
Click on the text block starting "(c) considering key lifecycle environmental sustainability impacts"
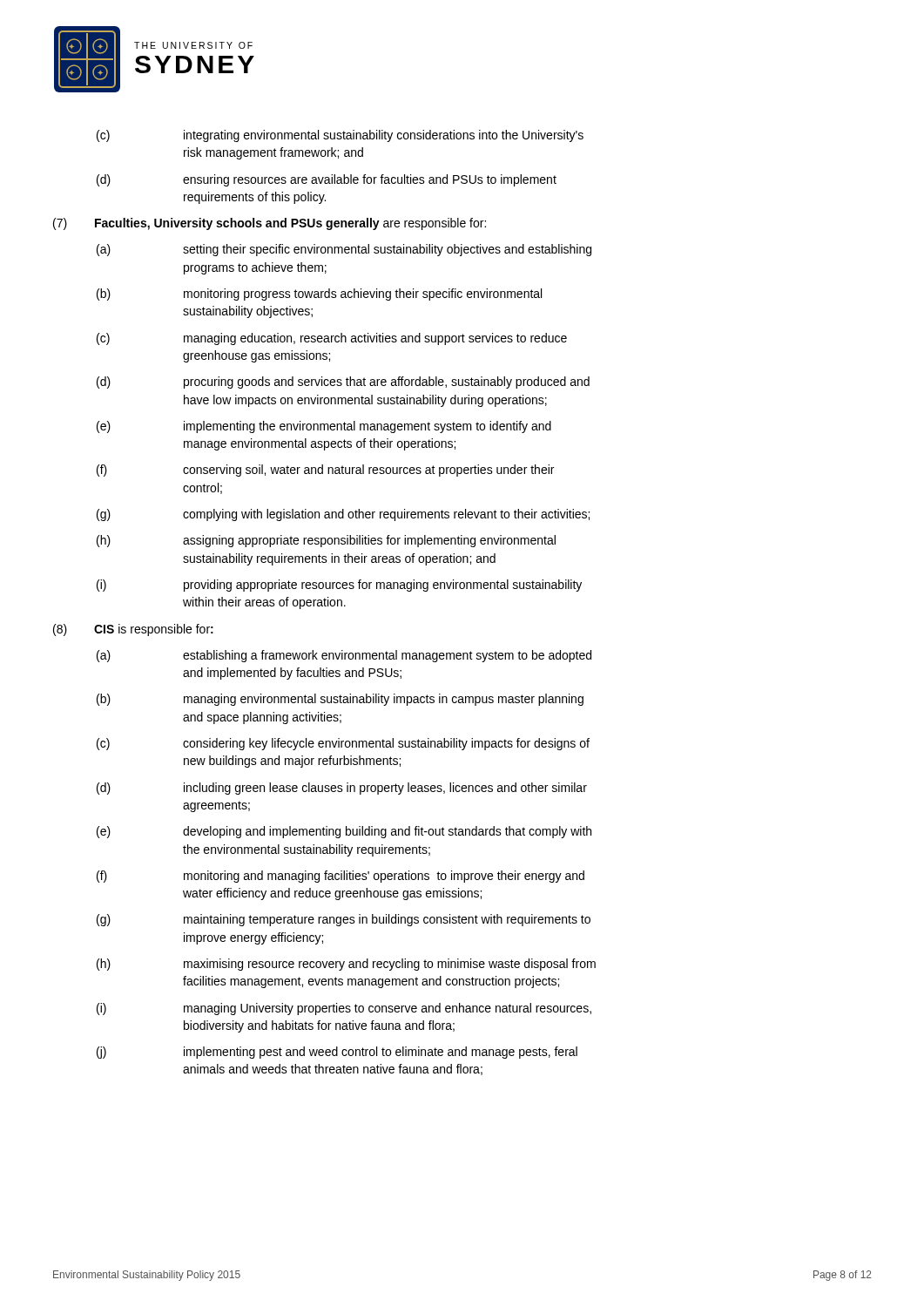coord(462,752)
